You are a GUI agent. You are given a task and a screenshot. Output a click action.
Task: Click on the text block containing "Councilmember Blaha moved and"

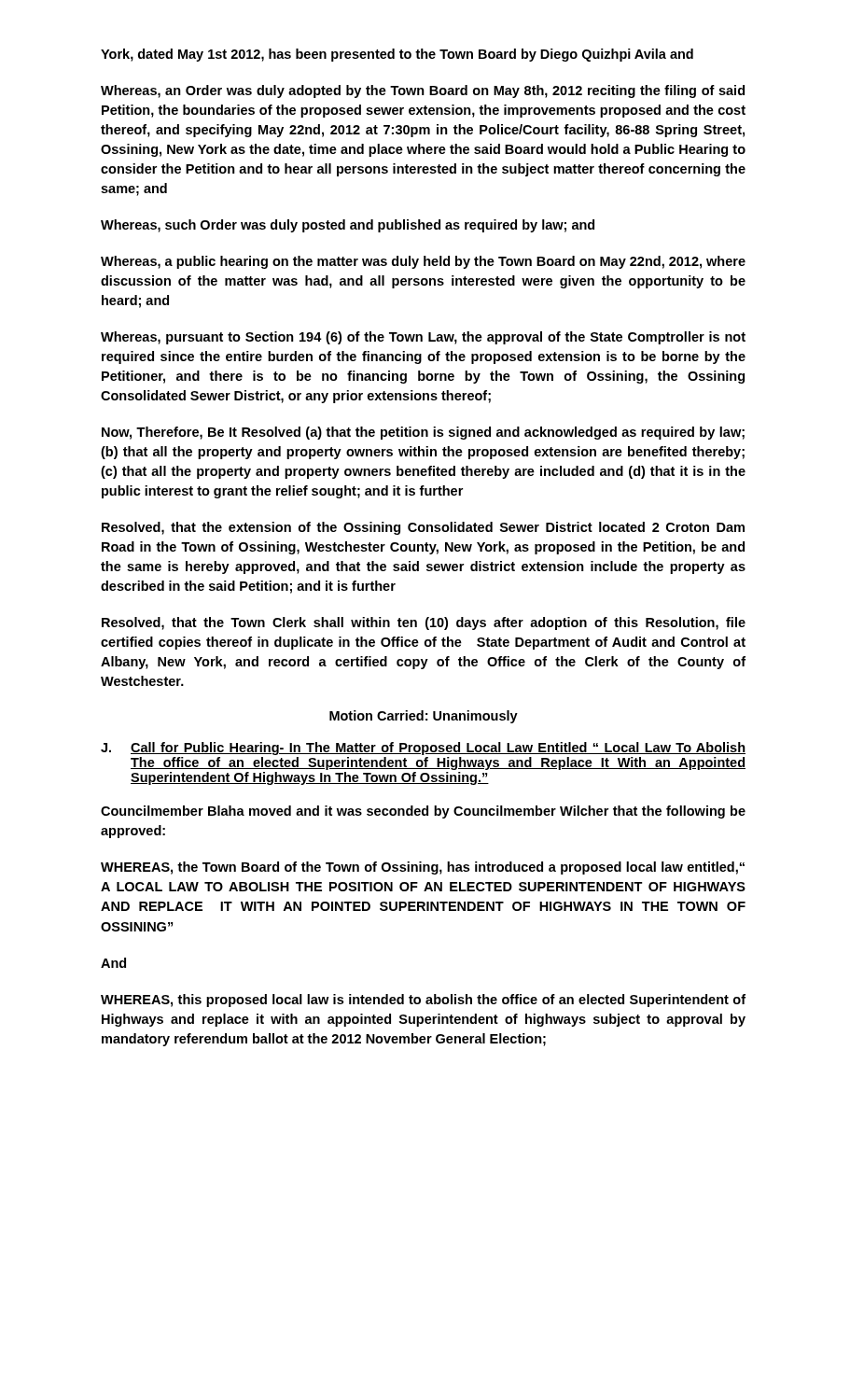(423, 821)
